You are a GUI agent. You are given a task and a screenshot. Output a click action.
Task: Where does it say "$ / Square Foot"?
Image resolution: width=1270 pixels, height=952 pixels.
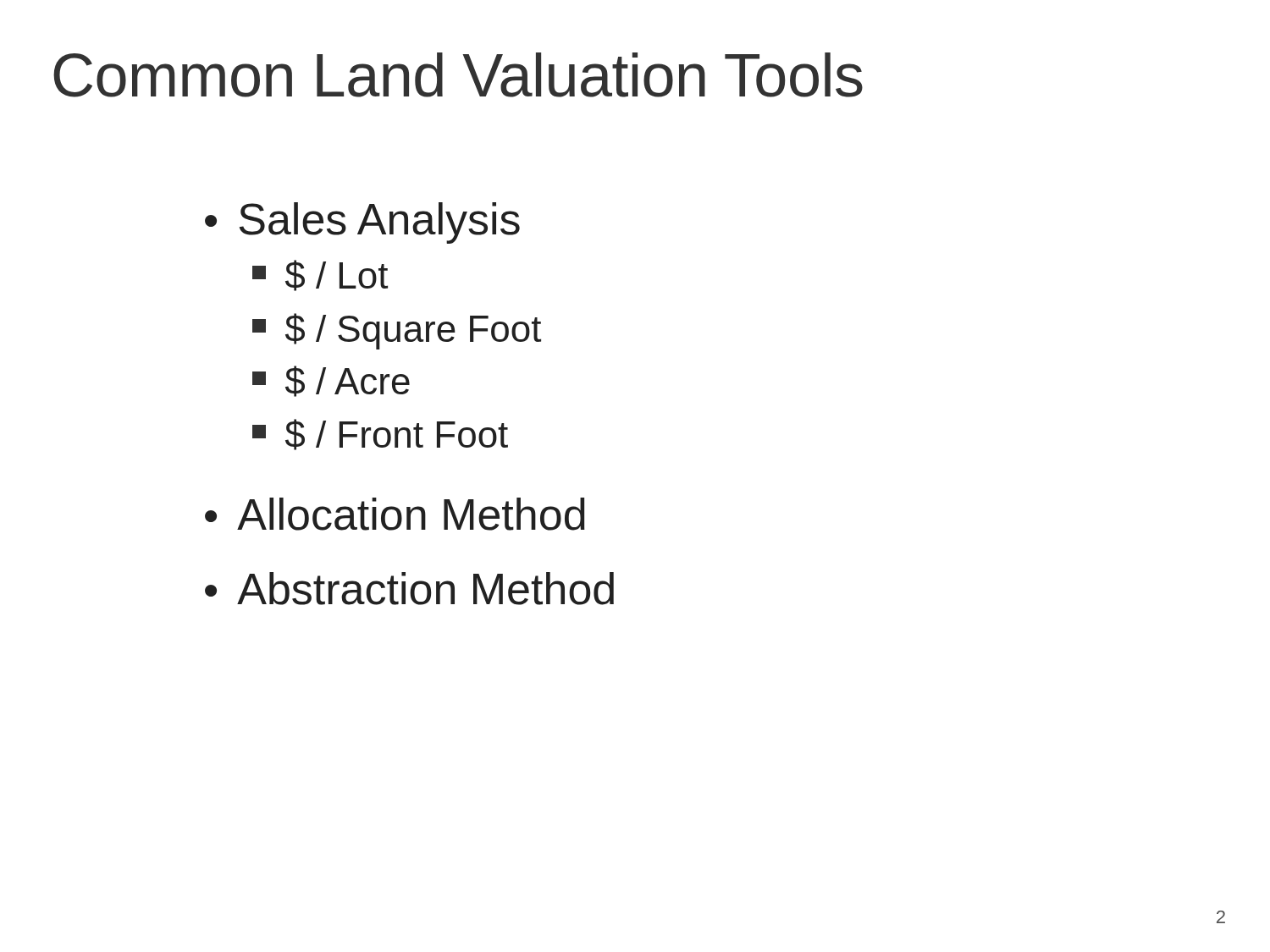click(x=397, y=329)
